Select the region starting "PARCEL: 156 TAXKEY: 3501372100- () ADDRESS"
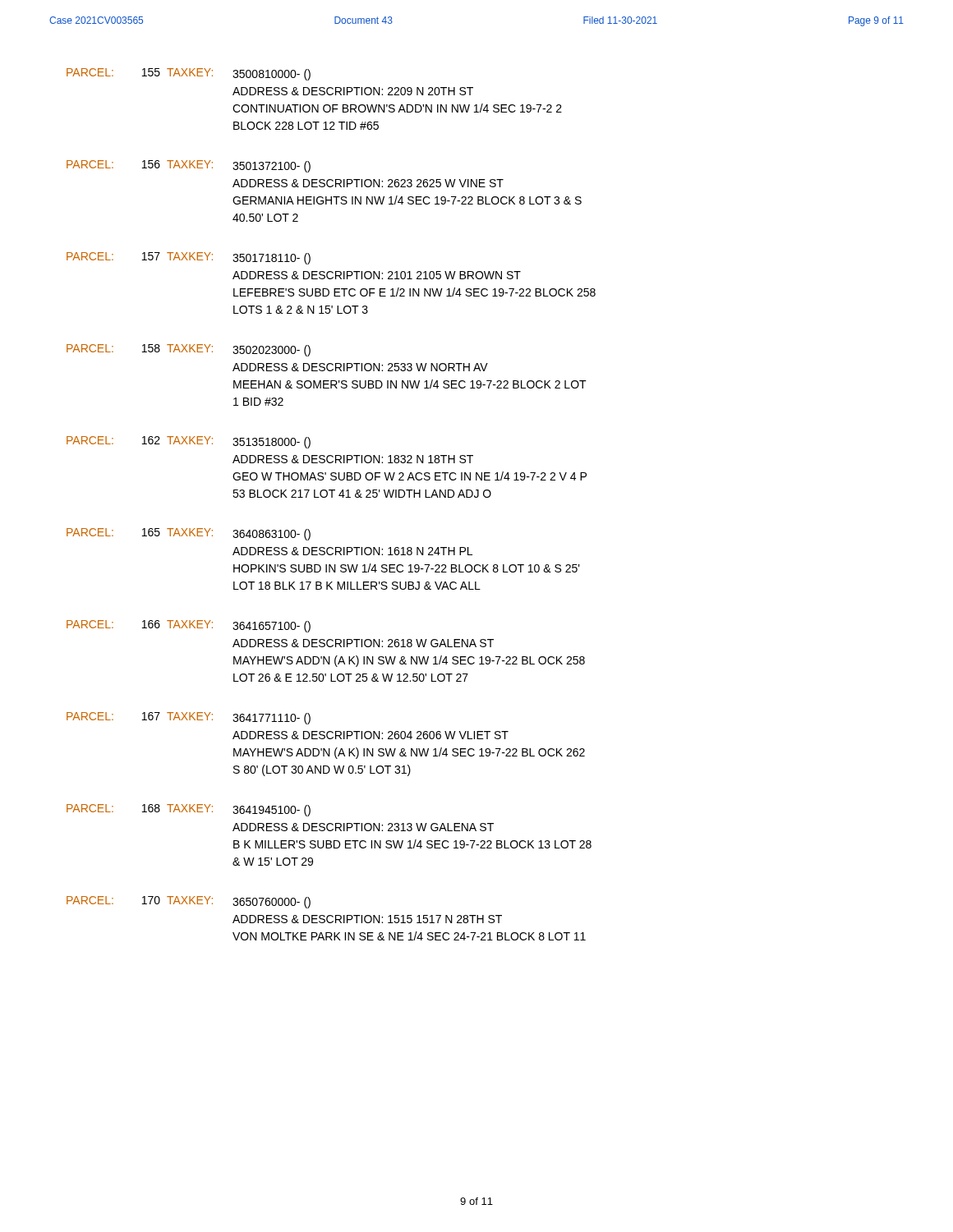 pos(476,192)
